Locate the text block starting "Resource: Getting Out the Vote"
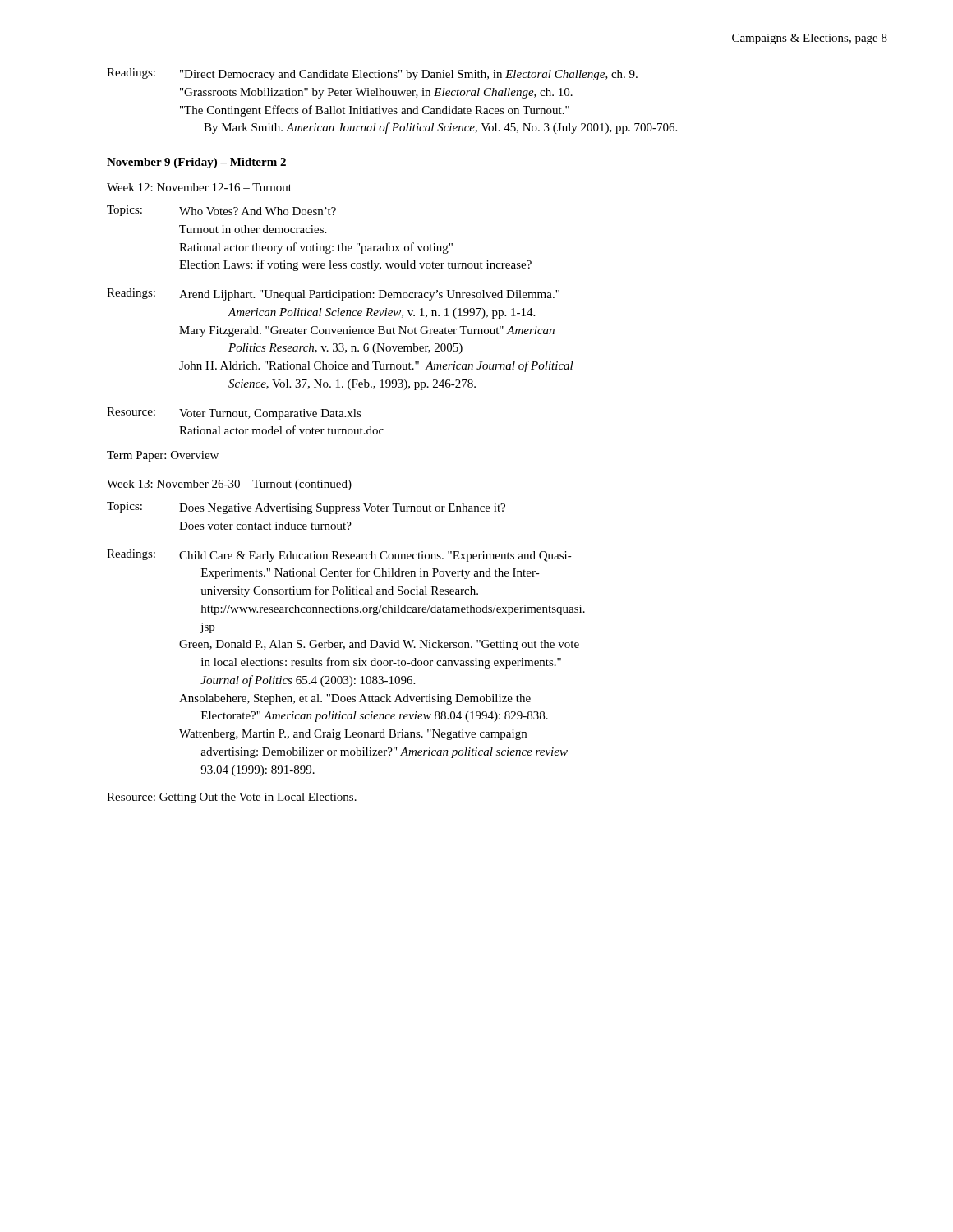 tap(232, 797)
